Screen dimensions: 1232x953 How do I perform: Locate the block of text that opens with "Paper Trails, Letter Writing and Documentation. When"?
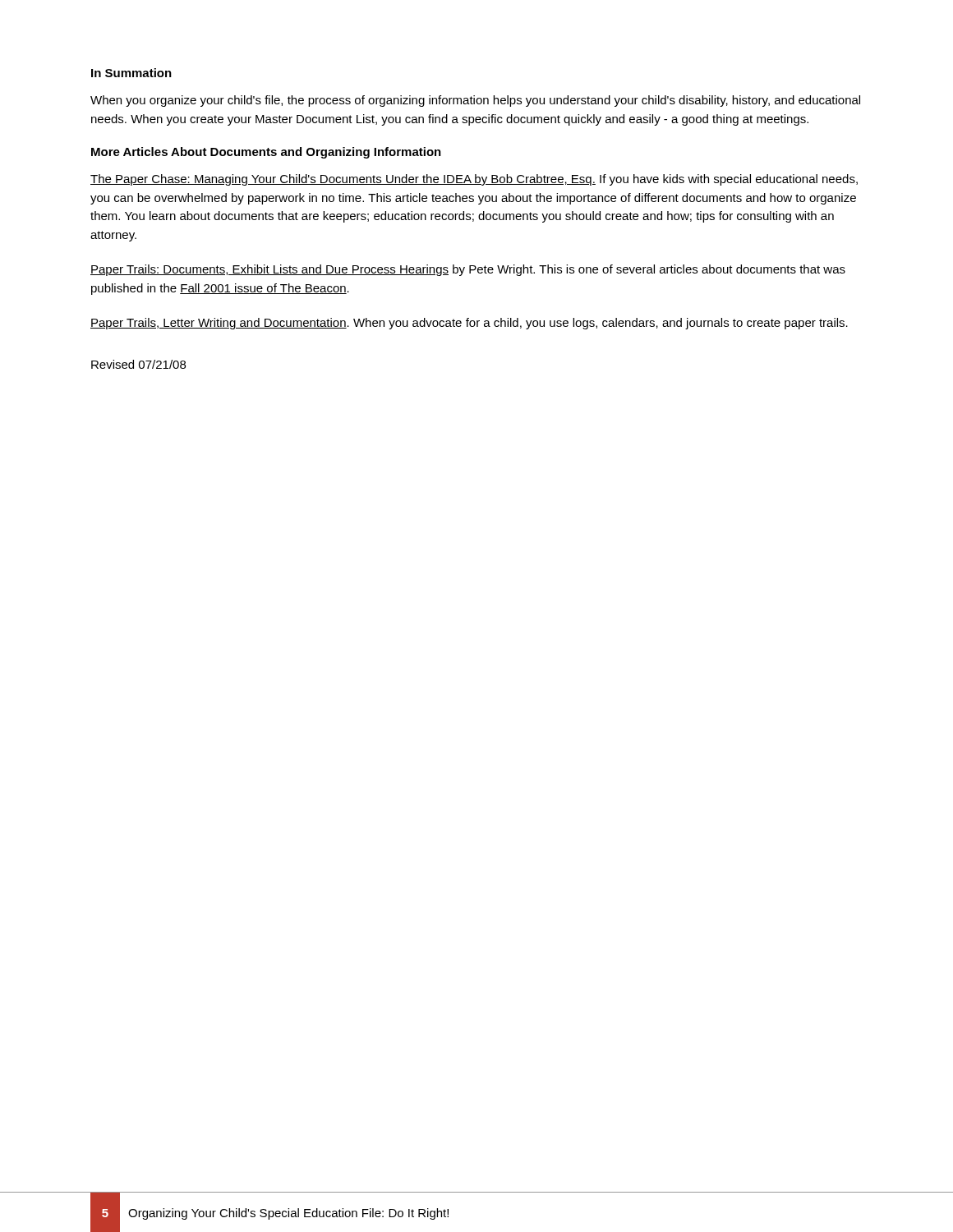469,322
